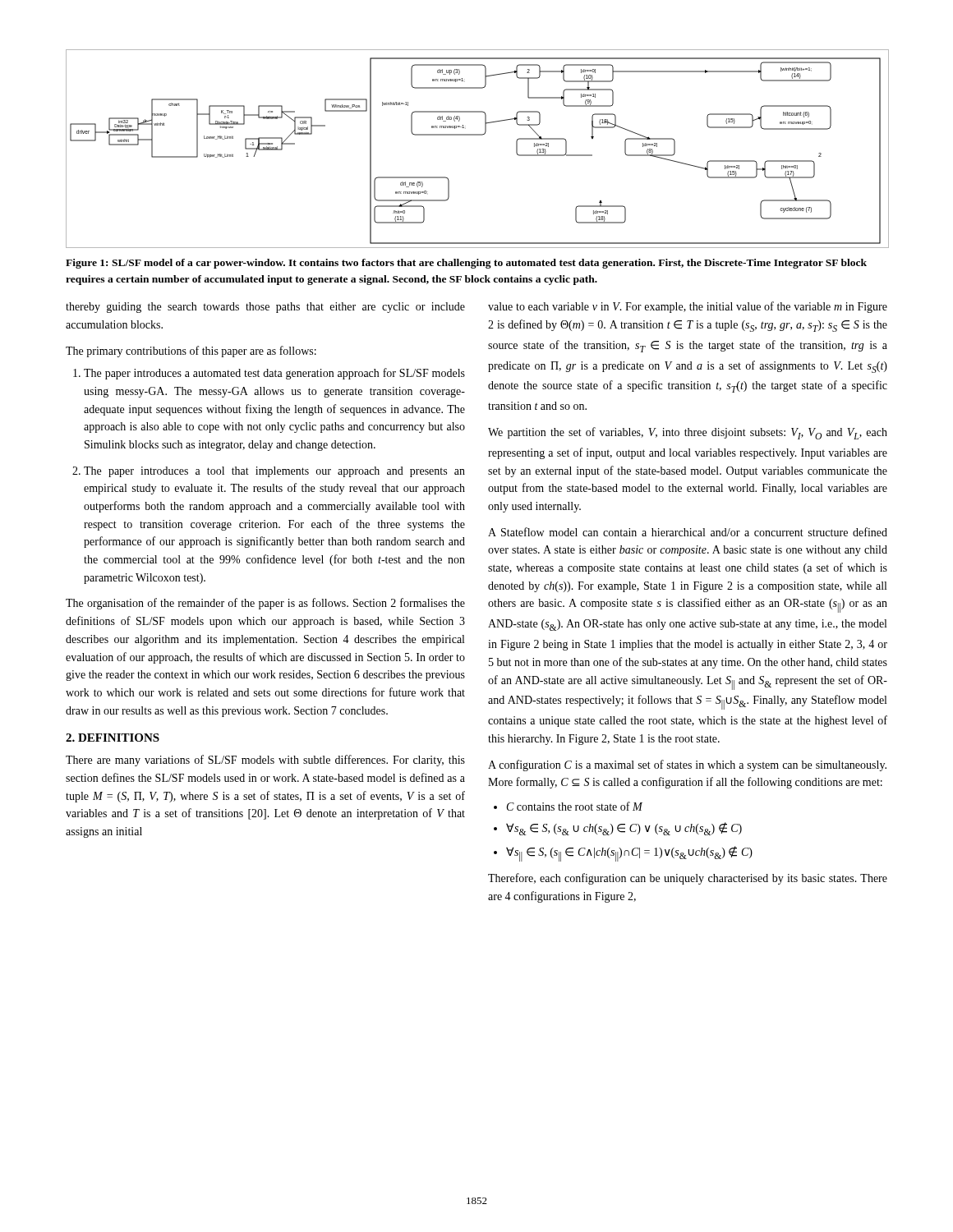Where is the passage that starts "The primary contributions"?
Screen dimensions: 1232x953
coord(191,351)
